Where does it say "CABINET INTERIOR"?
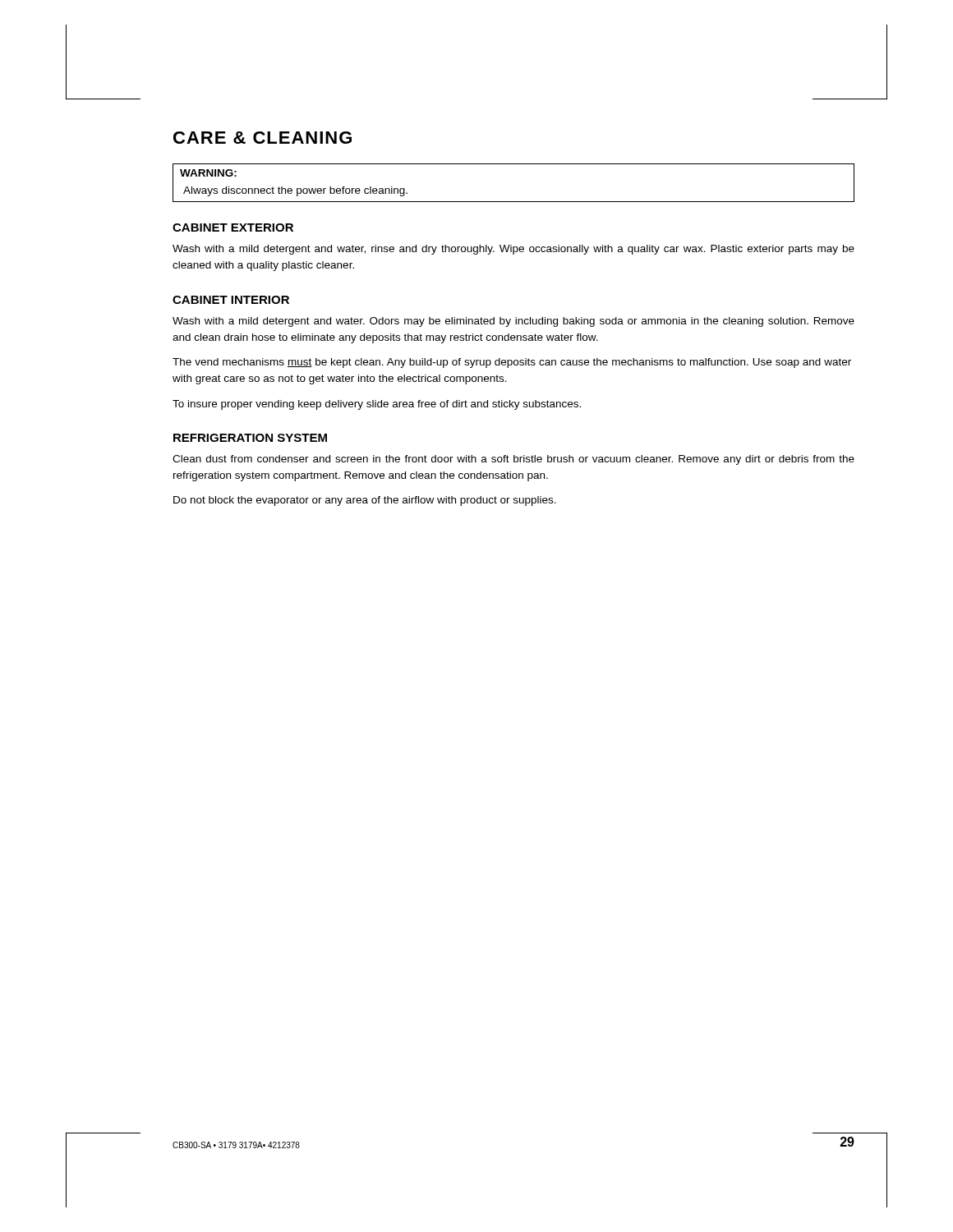 231,299
